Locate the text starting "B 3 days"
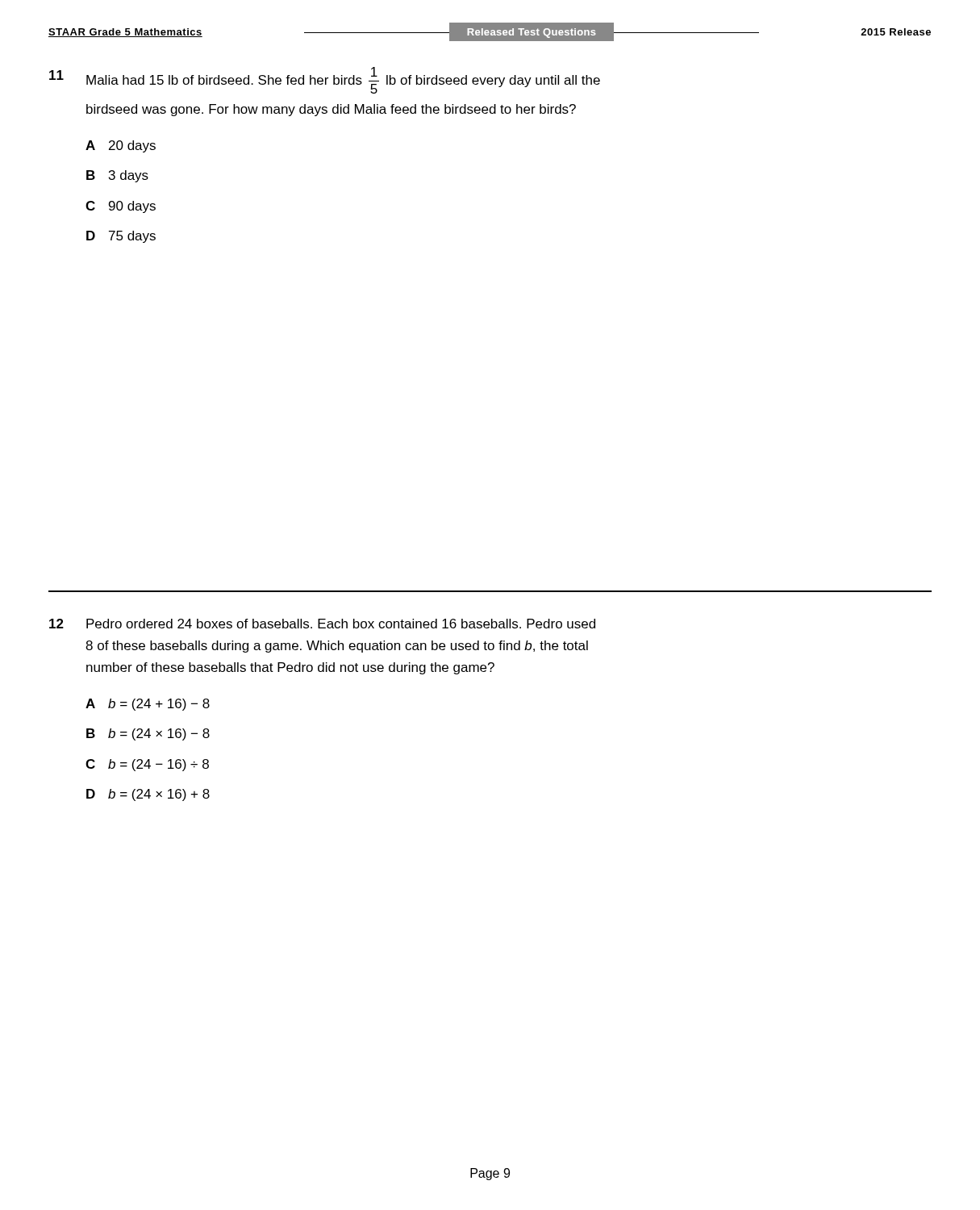The height and width of the screenshot is (1210, 980). tap(117, 176)
